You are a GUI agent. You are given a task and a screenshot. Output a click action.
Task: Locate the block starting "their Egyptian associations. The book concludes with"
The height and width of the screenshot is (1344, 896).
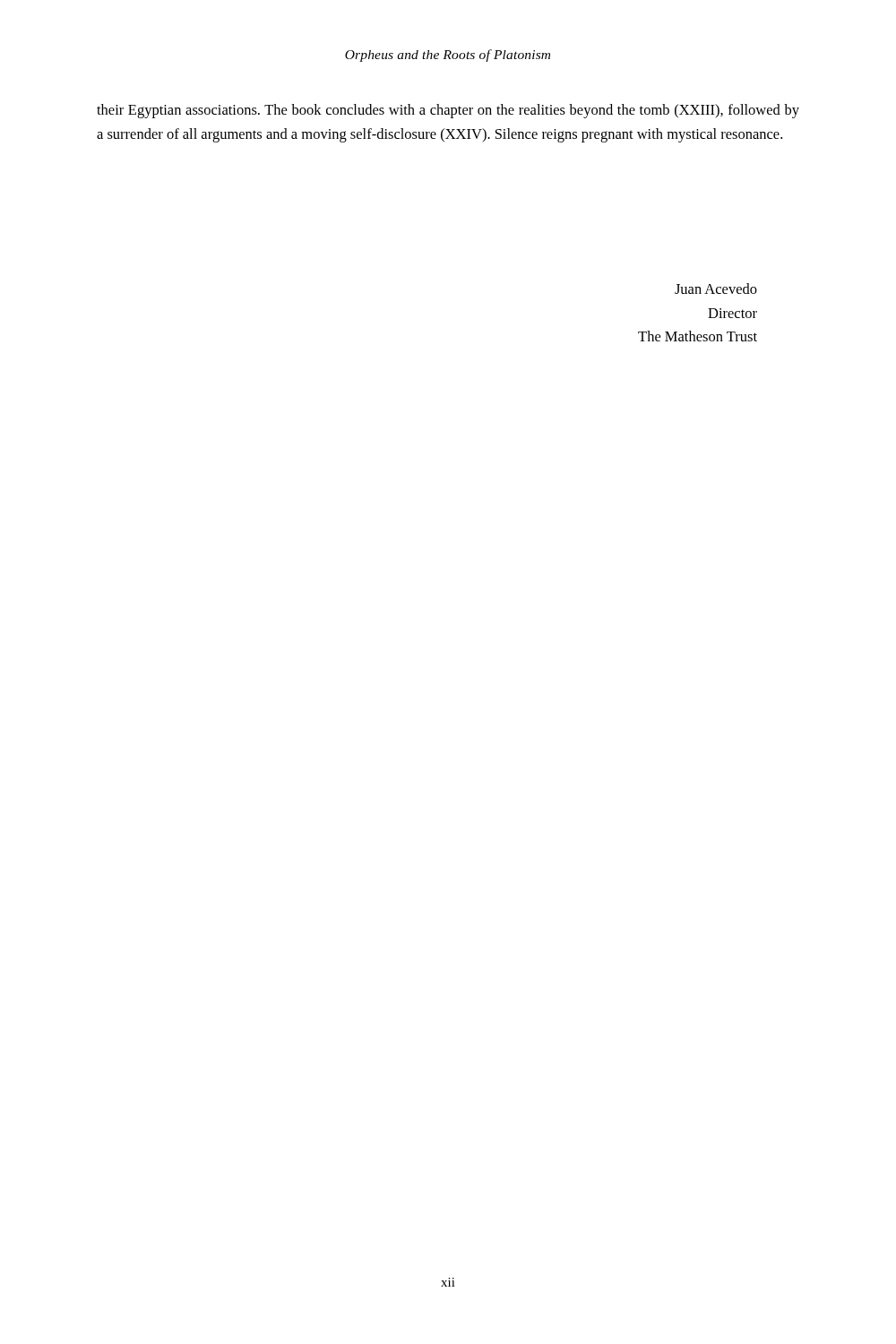(448, 122)
